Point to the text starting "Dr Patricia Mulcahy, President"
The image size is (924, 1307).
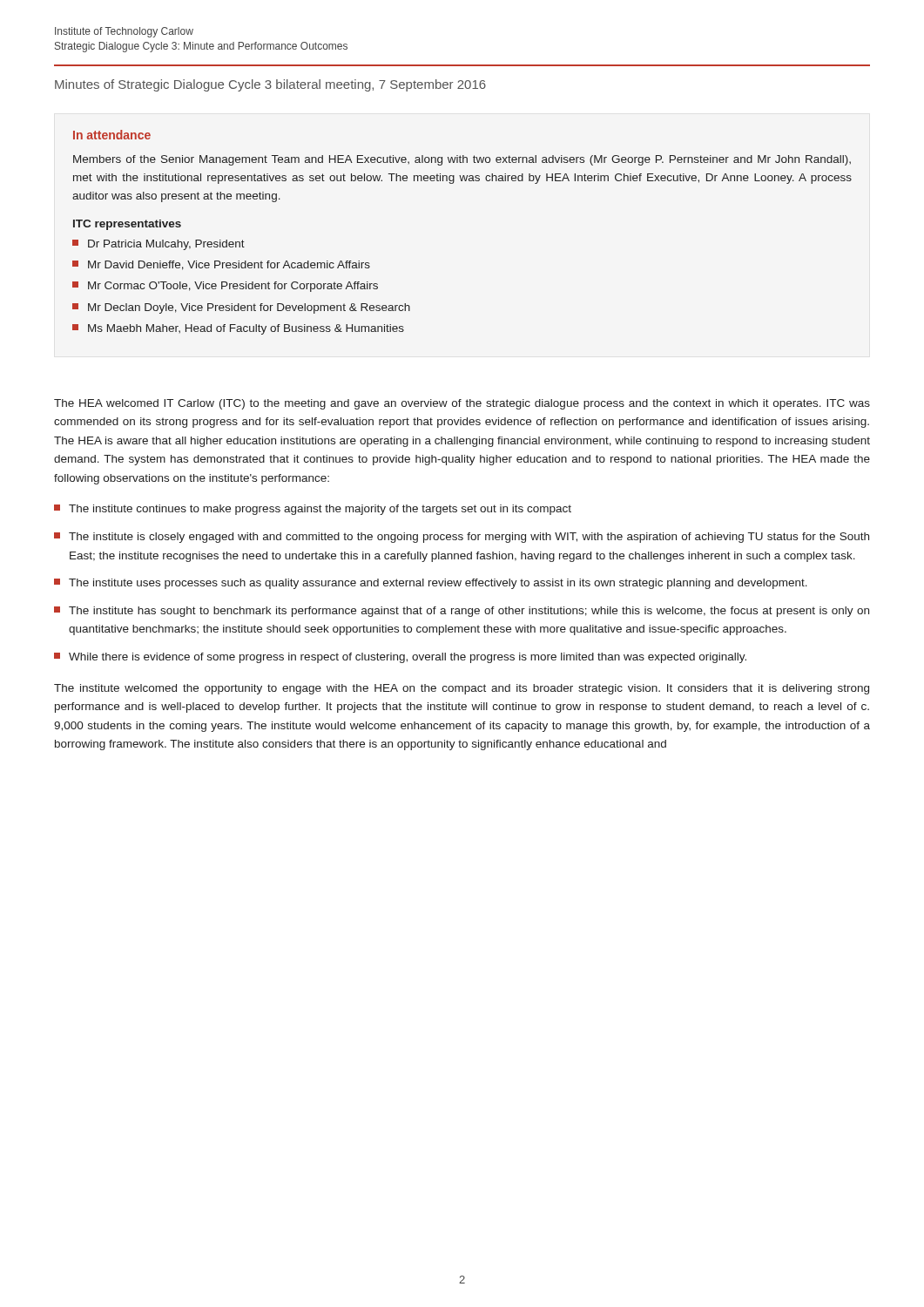coord(158,244)
